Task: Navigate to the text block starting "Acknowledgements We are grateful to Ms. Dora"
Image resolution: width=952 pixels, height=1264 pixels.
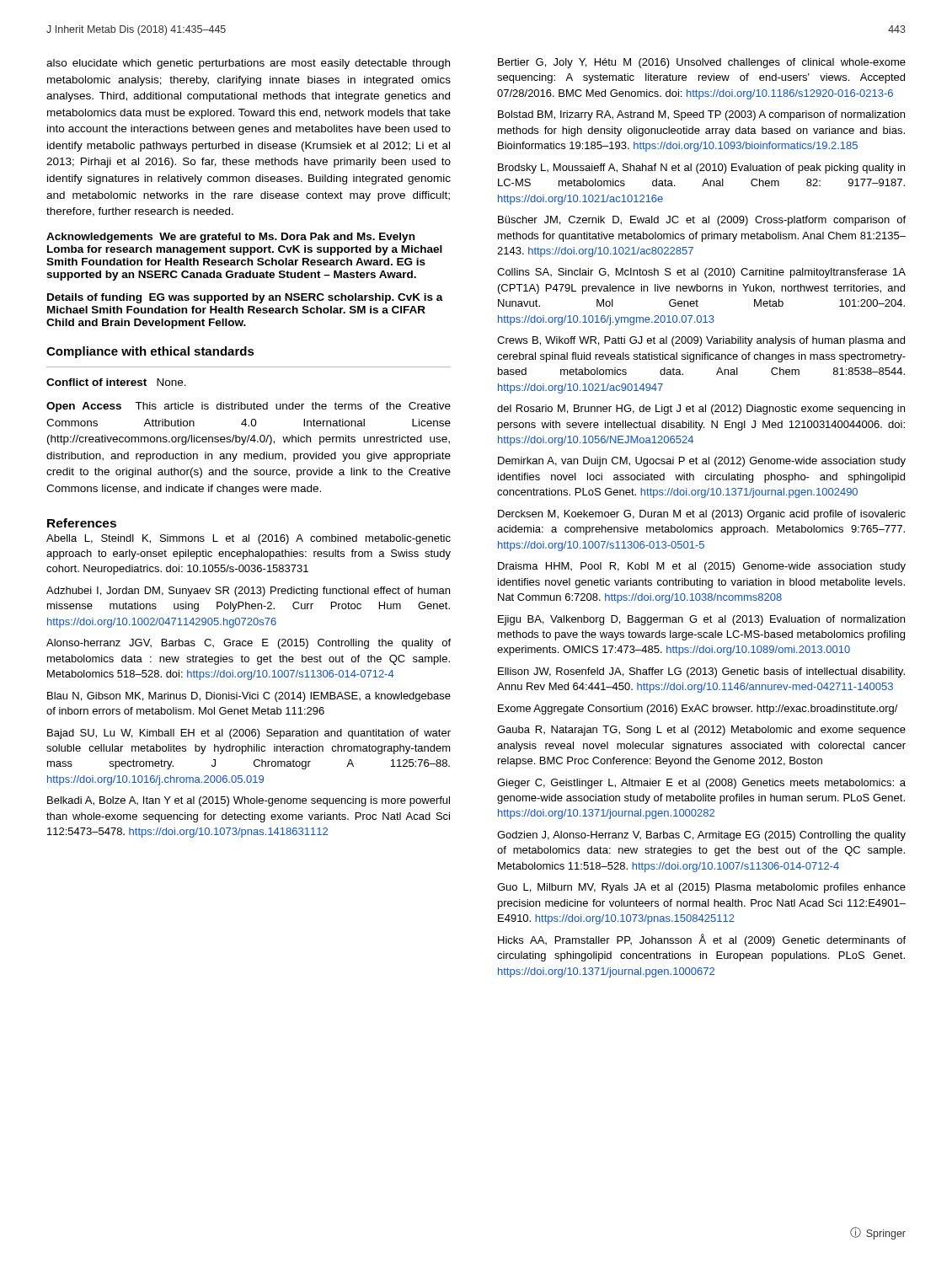Action: click(x=244, y=255)
